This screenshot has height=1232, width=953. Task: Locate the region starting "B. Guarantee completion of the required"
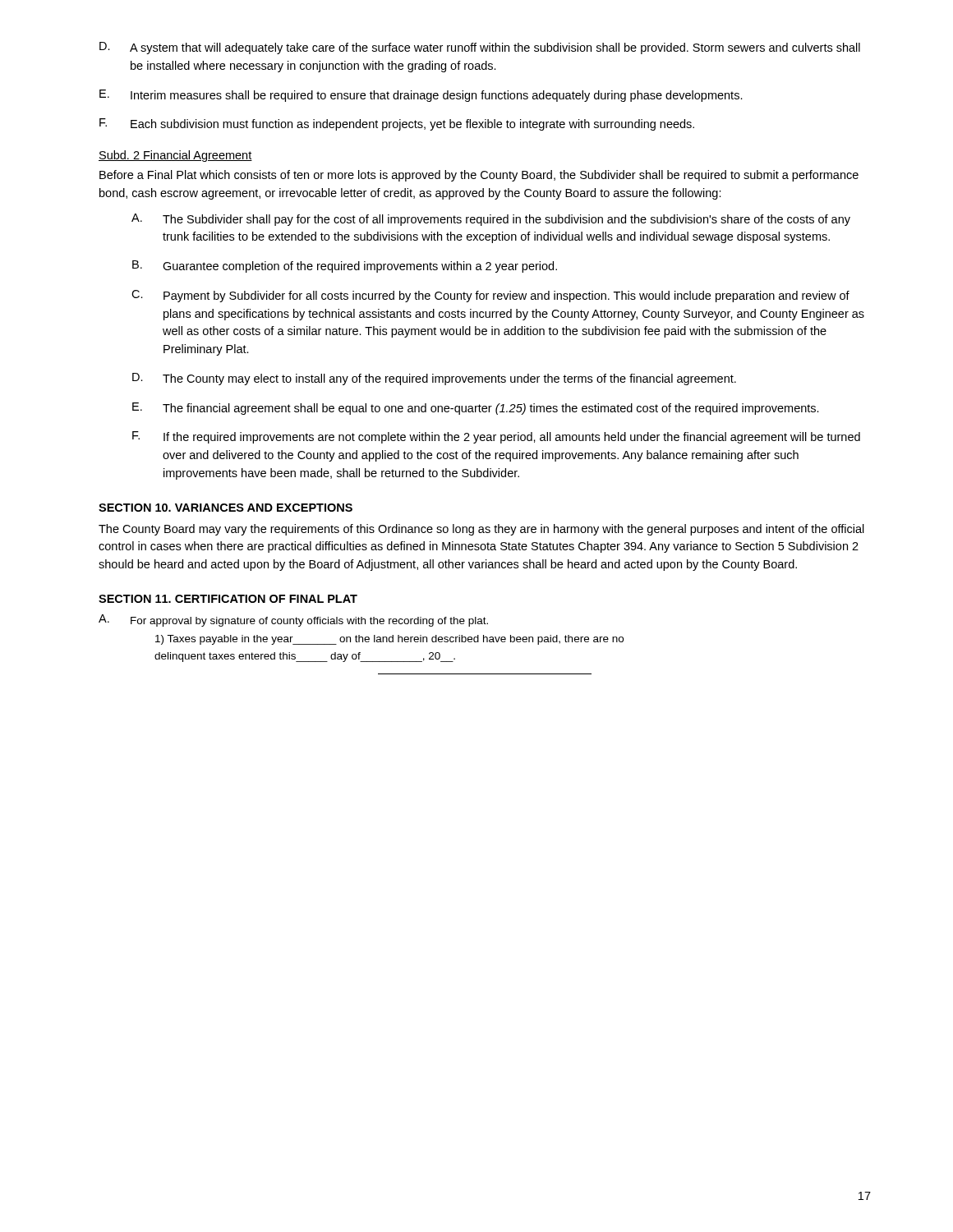coord(501,267)
